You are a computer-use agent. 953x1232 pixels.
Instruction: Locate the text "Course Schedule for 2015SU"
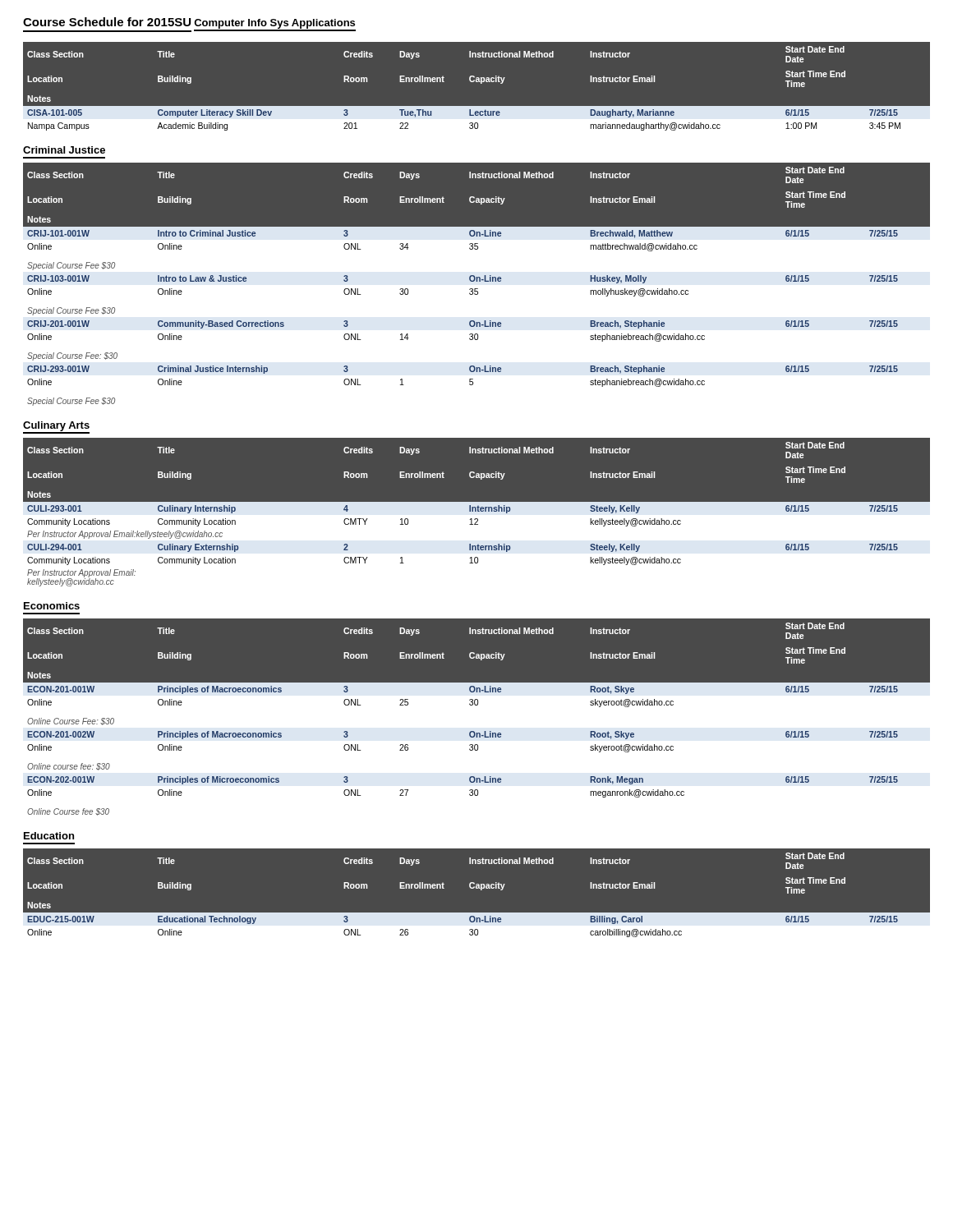(x=107, y=22)
